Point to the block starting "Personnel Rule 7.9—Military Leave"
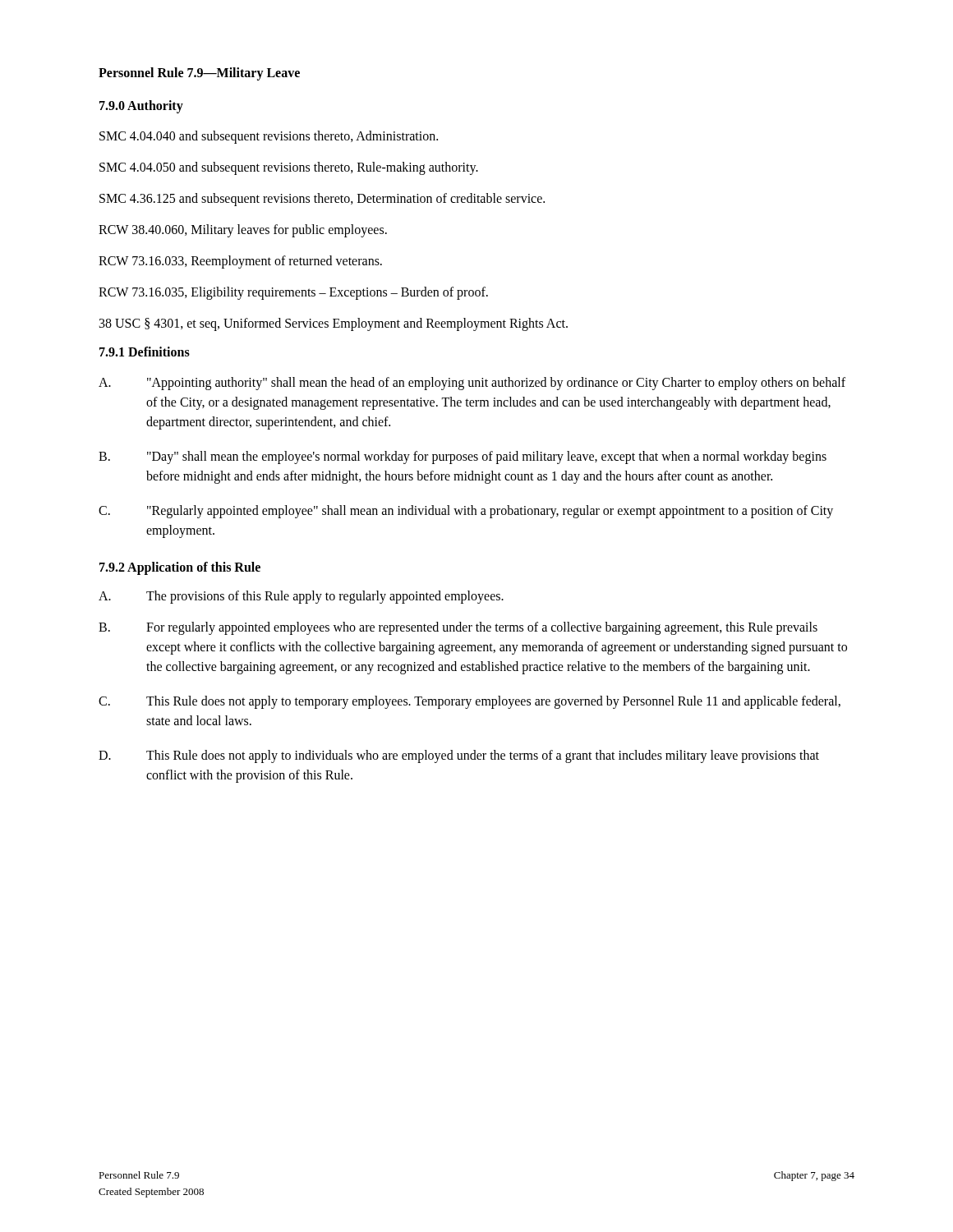 (x=199, y=73)
